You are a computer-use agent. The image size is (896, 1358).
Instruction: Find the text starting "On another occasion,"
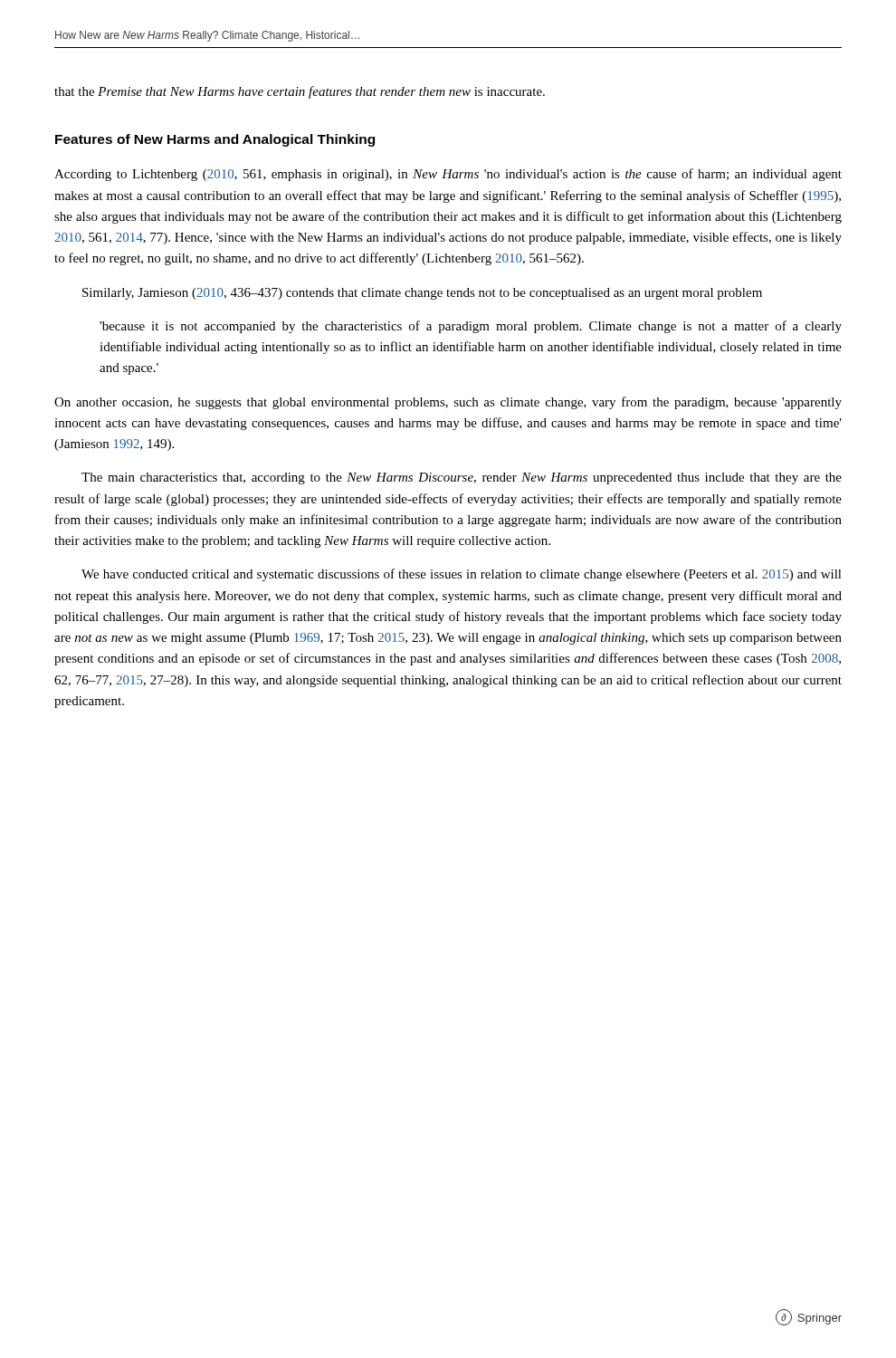click(x=448, y=423)
